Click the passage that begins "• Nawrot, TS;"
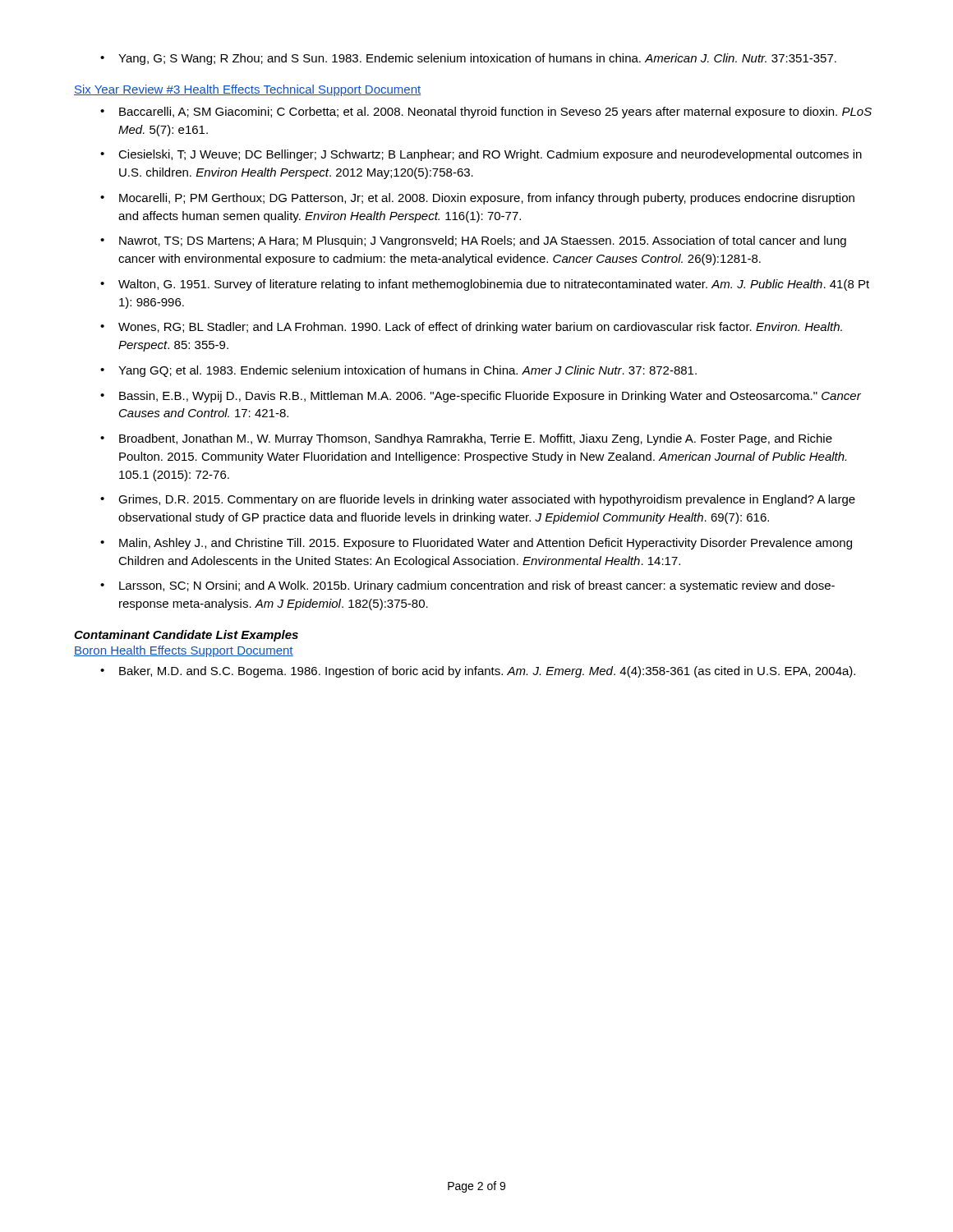The image size is (953, 1232). tap(490, 250)
